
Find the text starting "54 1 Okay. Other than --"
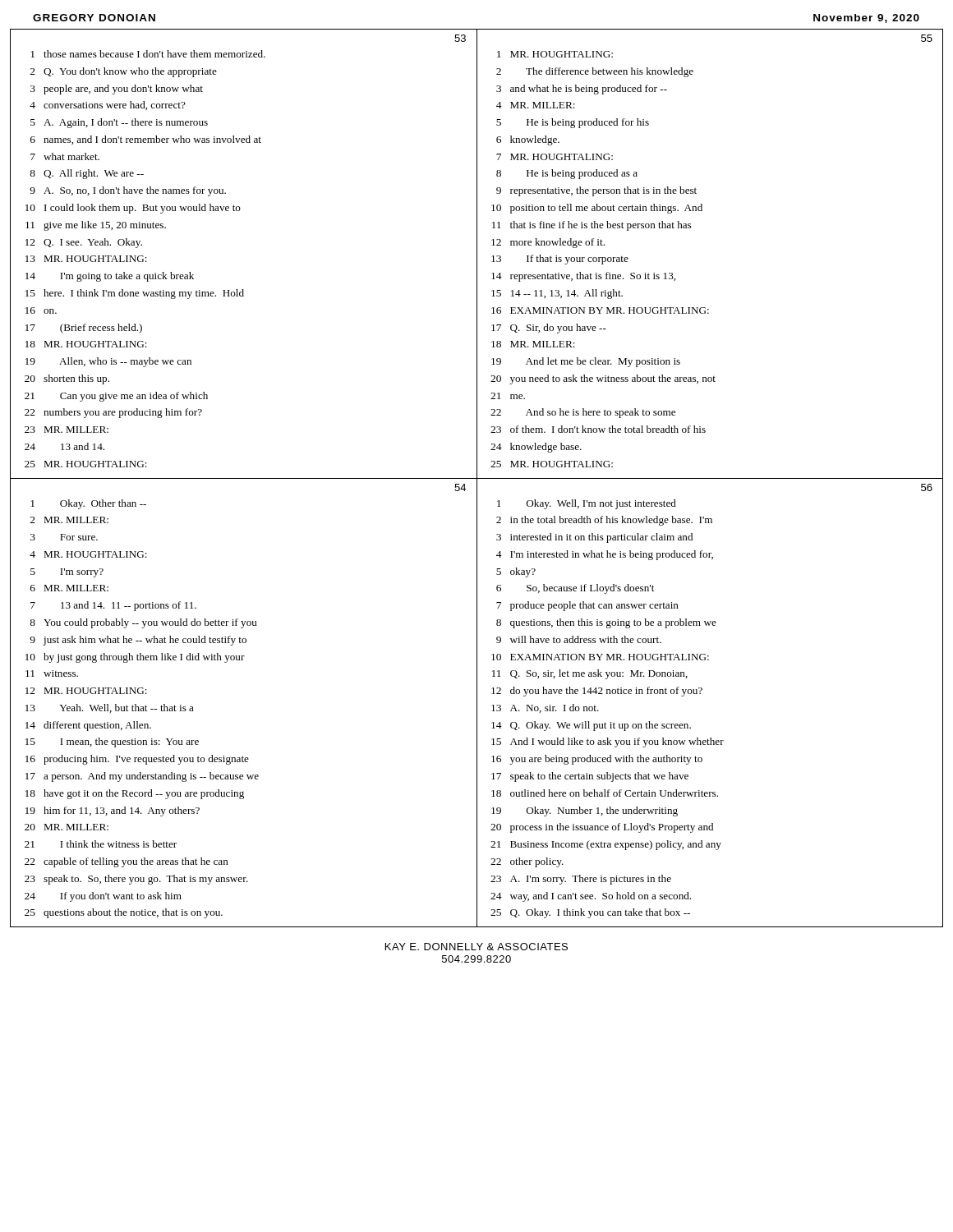click(x=243, y=700)
